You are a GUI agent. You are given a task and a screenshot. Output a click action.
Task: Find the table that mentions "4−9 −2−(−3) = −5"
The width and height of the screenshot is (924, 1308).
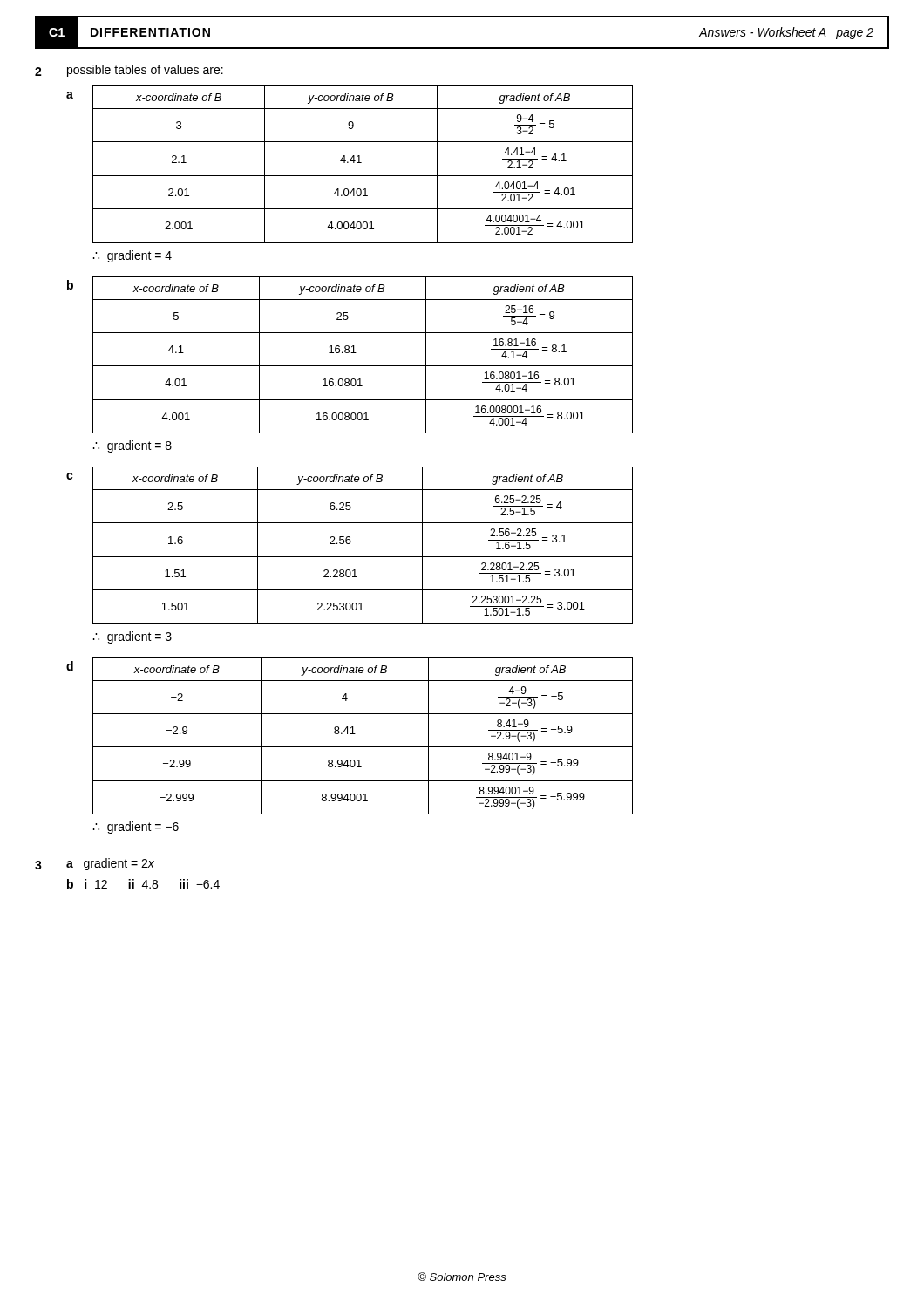coord(491,736)
